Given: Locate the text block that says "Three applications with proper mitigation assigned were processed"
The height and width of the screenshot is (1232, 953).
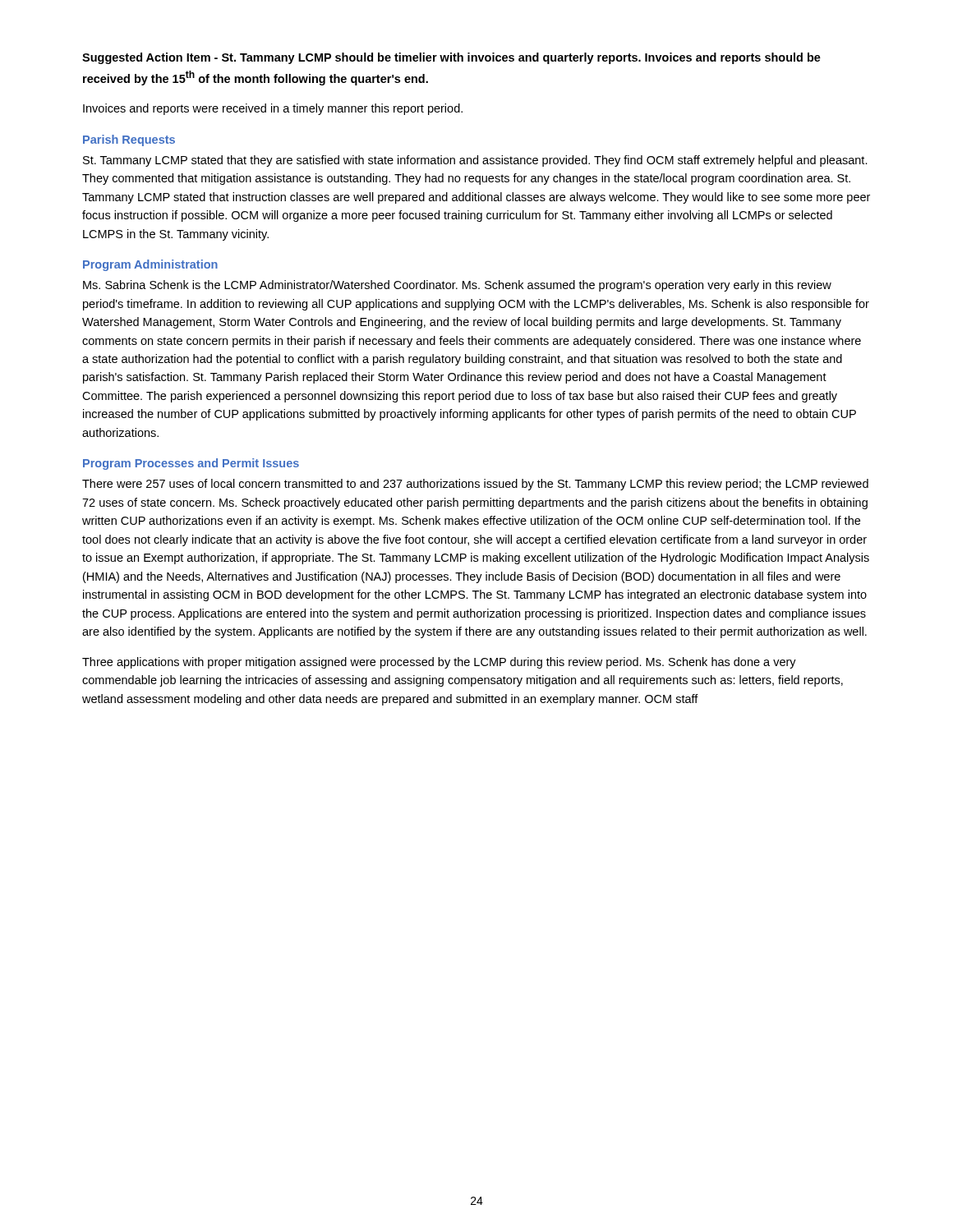Looking at the screenshot, I should click(463, 680).
